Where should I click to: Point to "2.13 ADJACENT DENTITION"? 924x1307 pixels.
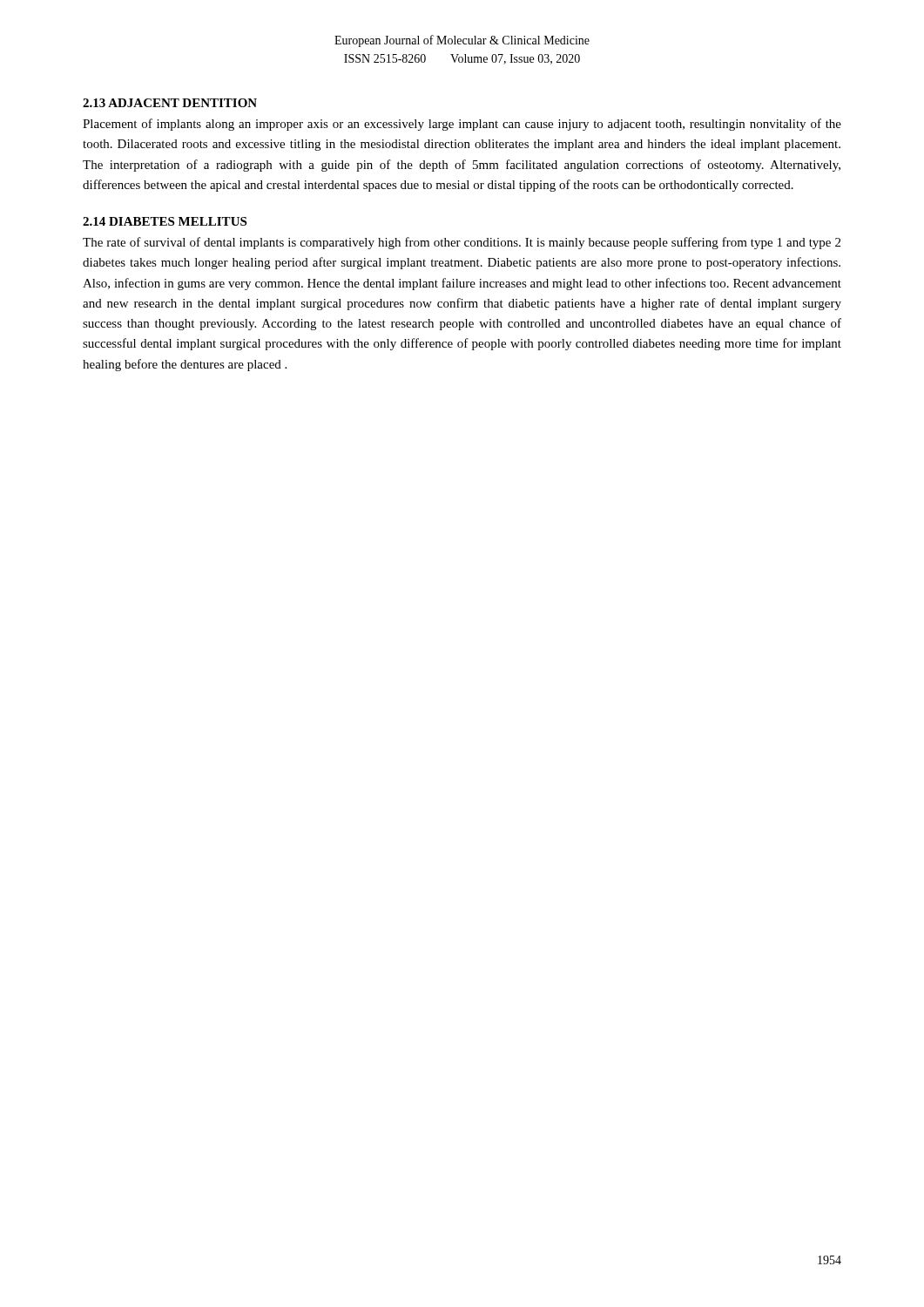click(x=170, y=103)
